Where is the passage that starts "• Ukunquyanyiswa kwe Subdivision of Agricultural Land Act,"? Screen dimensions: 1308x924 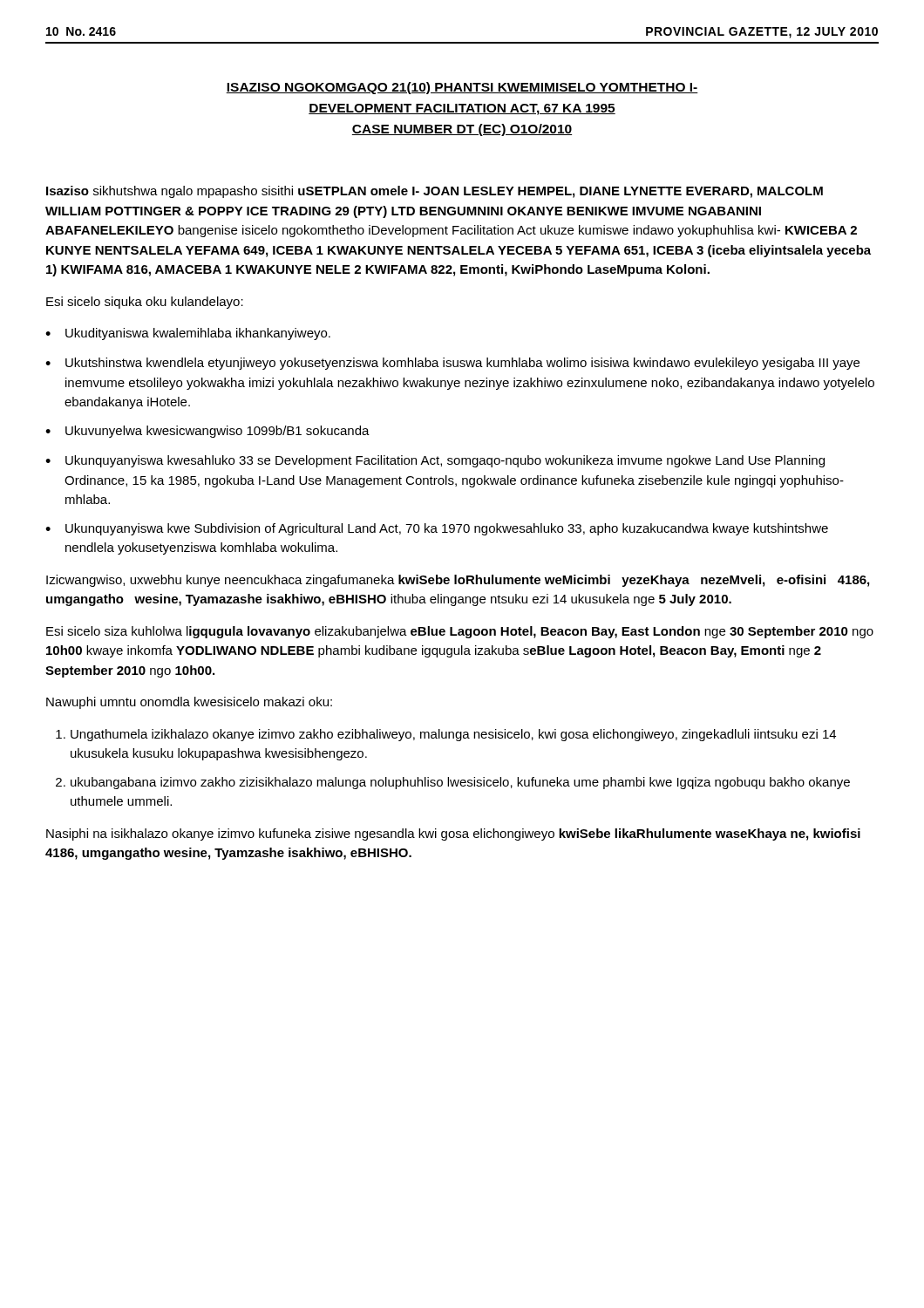462,538
